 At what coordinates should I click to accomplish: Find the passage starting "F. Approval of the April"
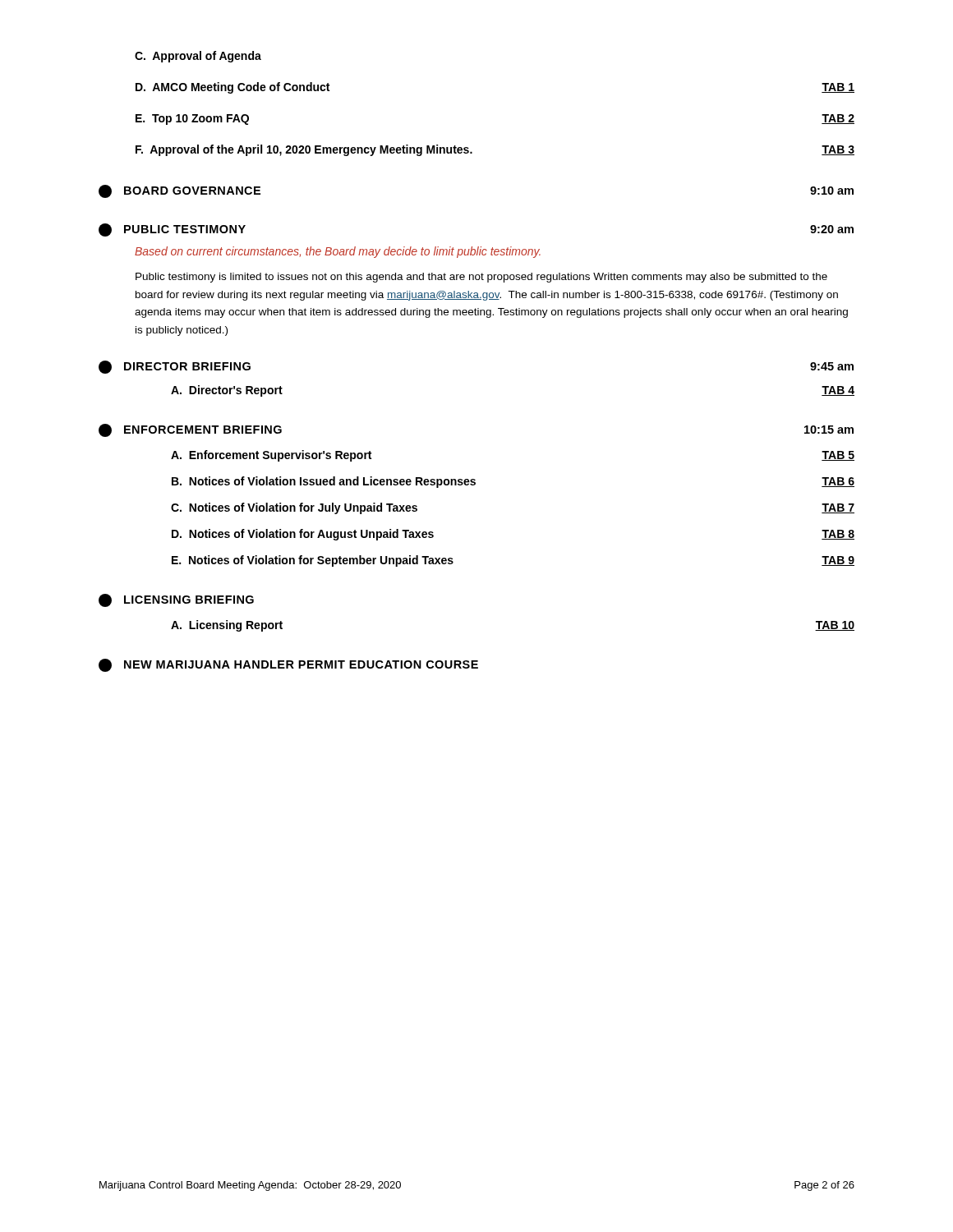click(x=297, y=150)
